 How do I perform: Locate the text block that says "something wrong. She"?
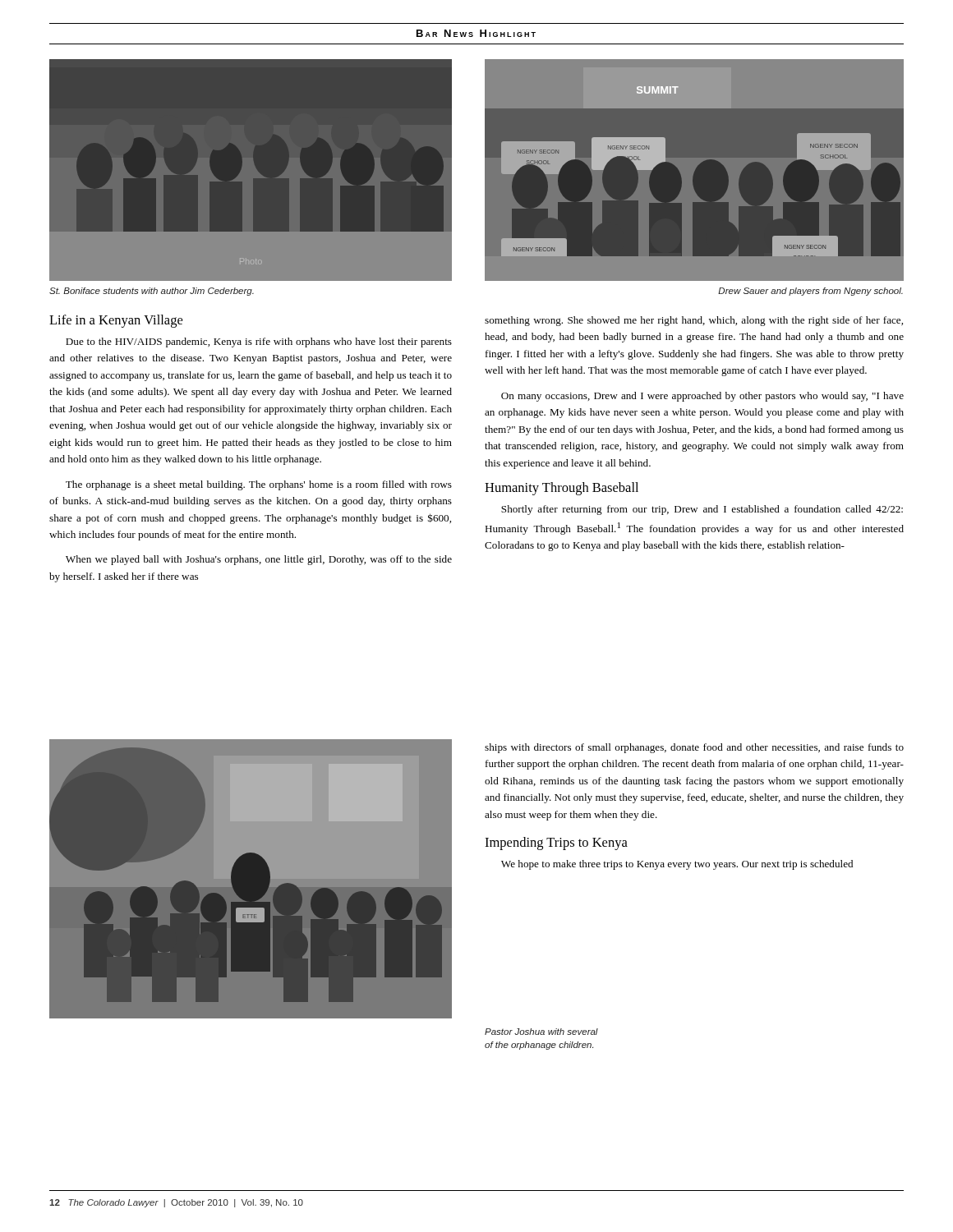[x=694, y=346]
